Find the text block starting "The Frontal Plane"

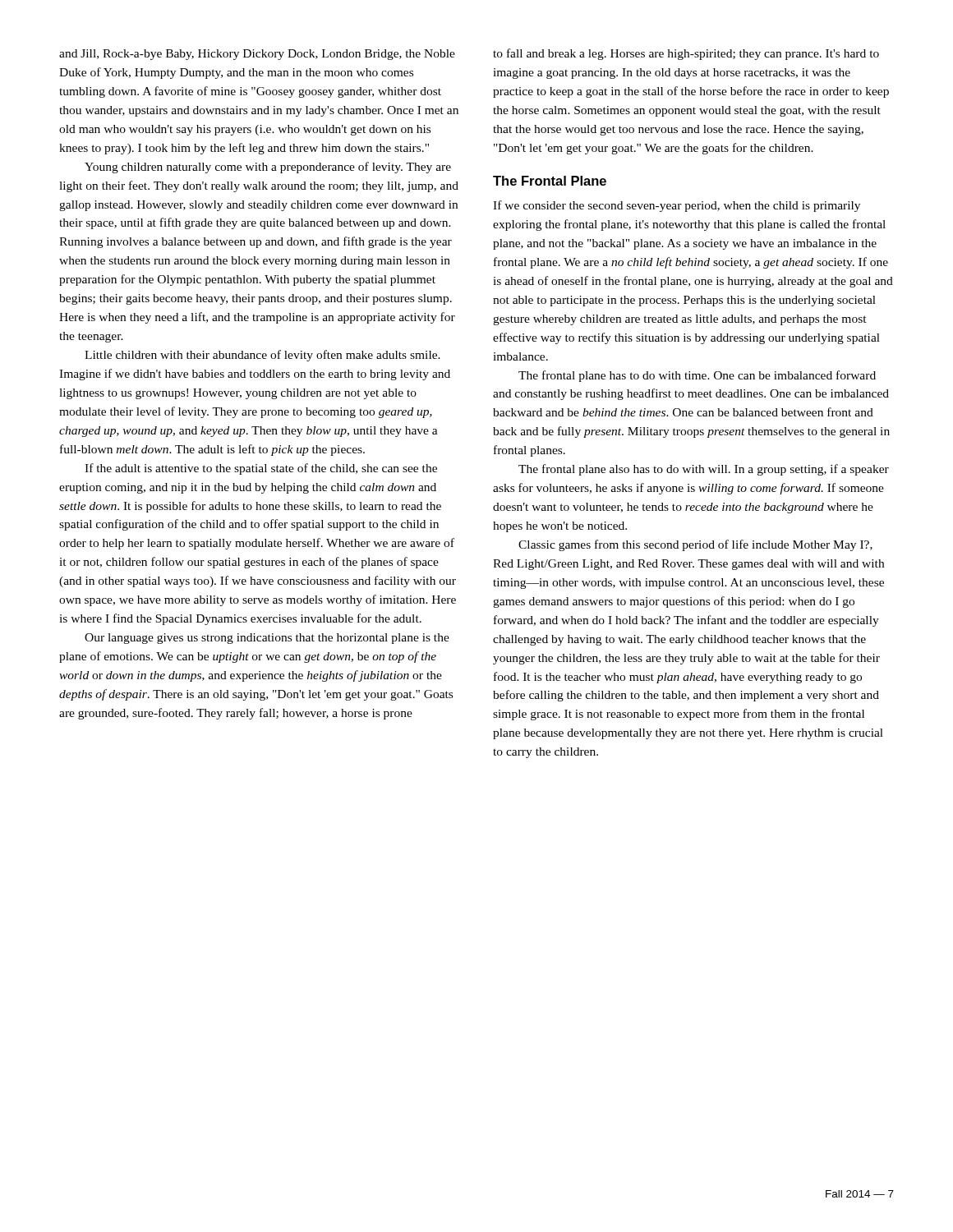(x=550, y=180)
